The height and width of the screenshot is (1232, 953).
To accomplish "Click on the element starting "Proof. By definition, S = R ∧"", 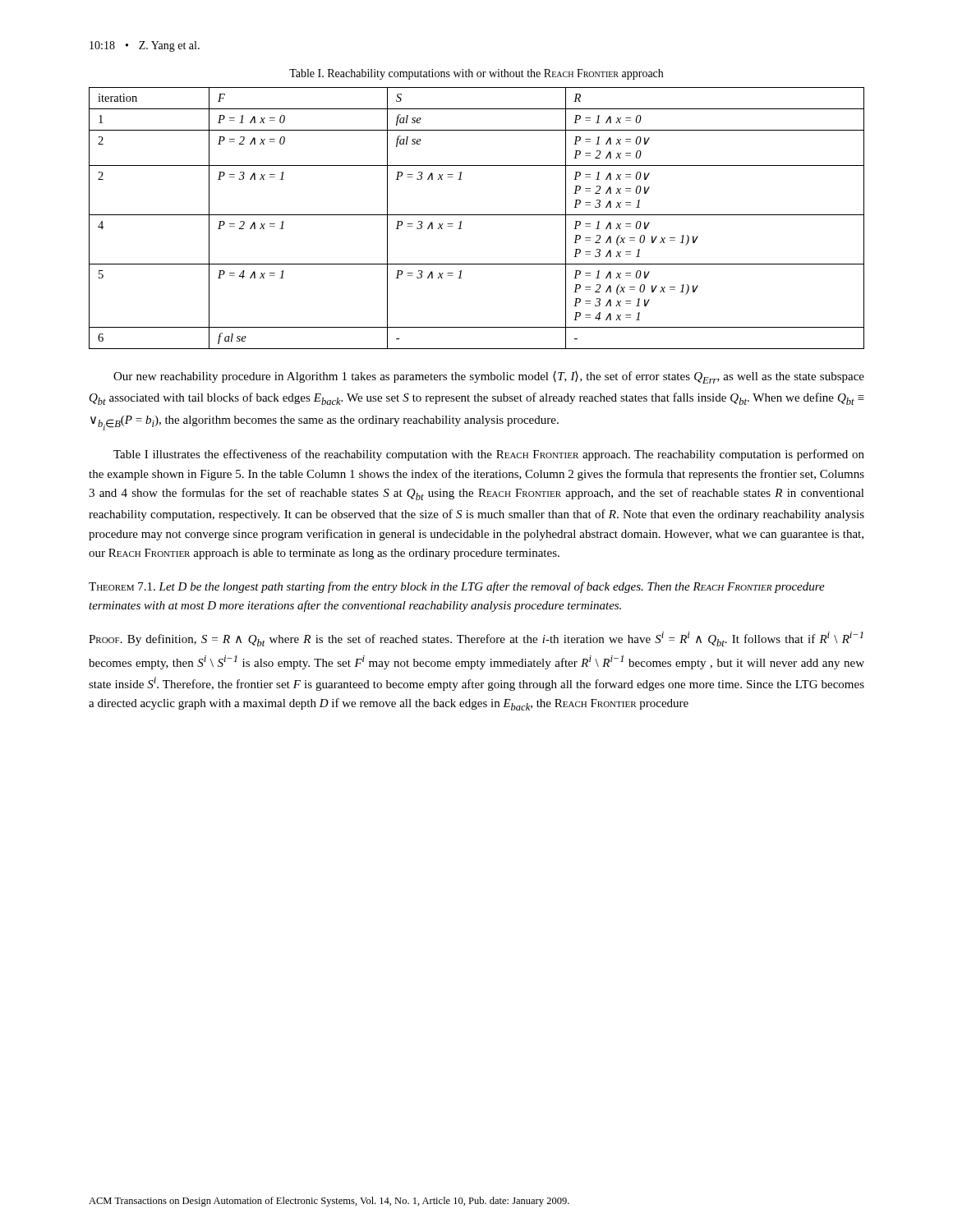I will [476, 671].
